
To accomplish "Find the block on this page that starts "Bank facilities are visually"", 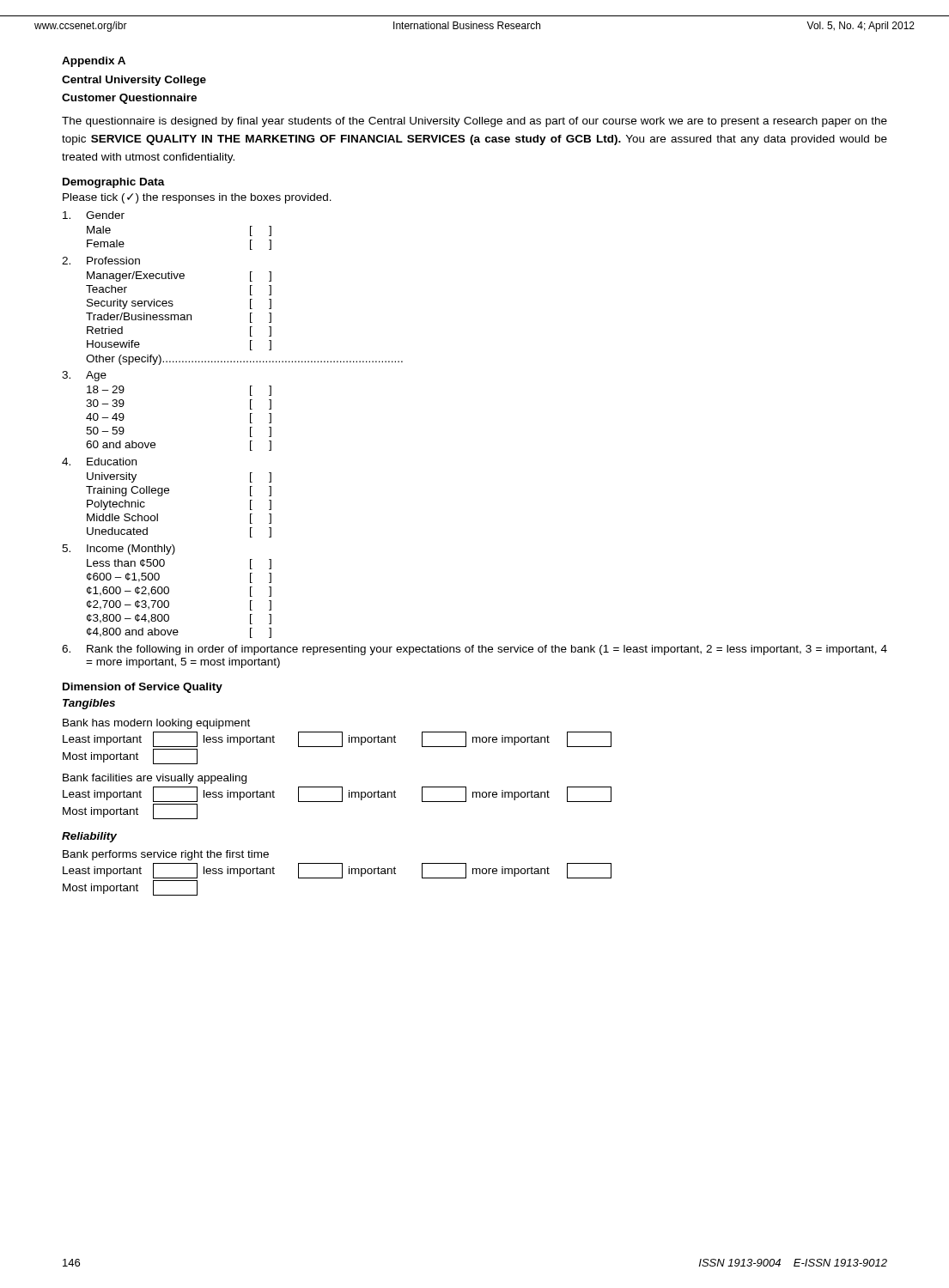I will point(155,777).
